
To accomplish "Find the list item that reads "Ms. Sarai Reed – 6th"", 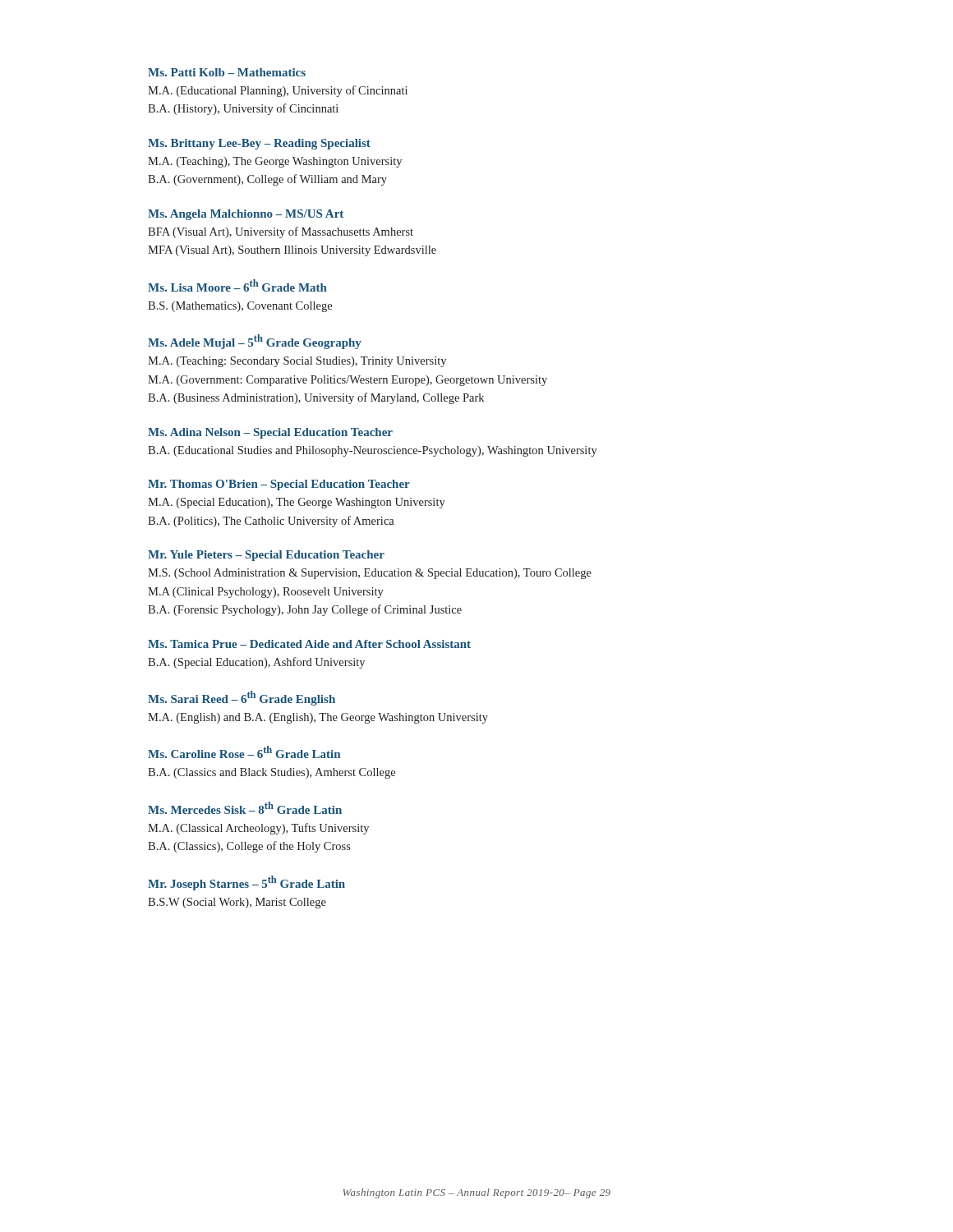I will (x=476, y=708).
